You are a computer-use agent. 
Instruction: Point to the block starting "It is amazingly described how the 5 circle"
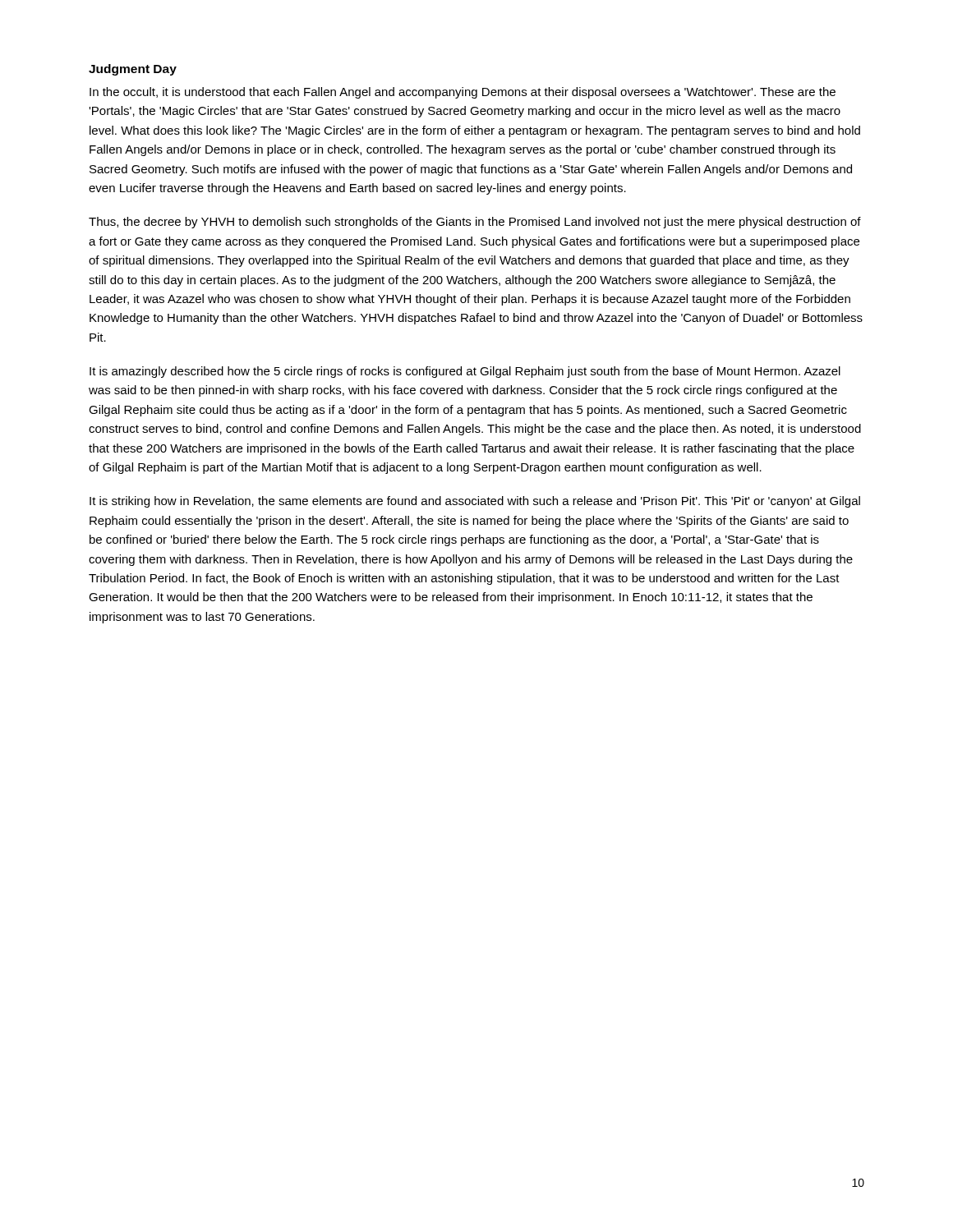click(x=475, y=419)
